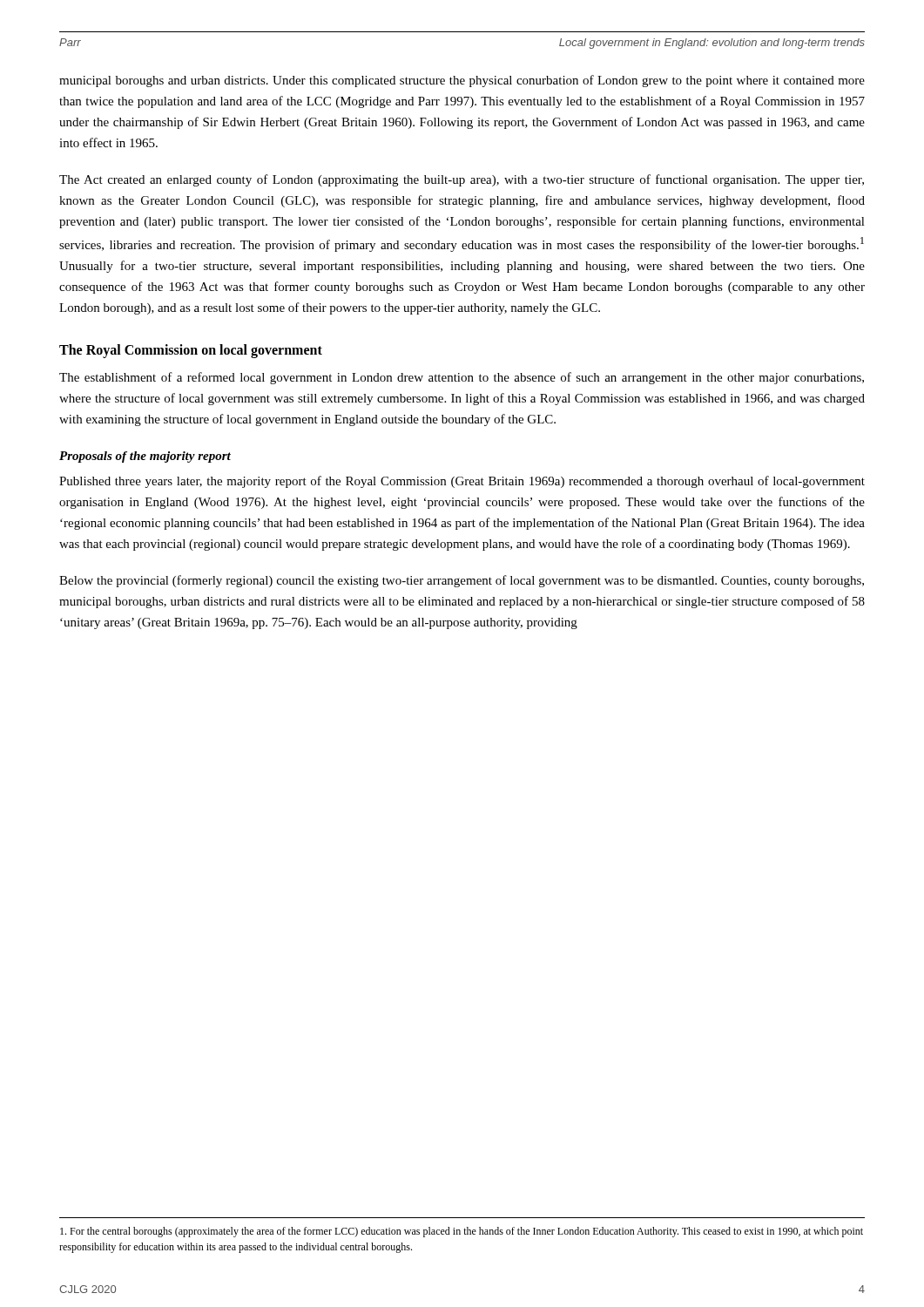Find the region starting "The Royal Commission on local government"
Image resolution: width=924 pixels, height=1307 pixels.
tap(191, 350)
